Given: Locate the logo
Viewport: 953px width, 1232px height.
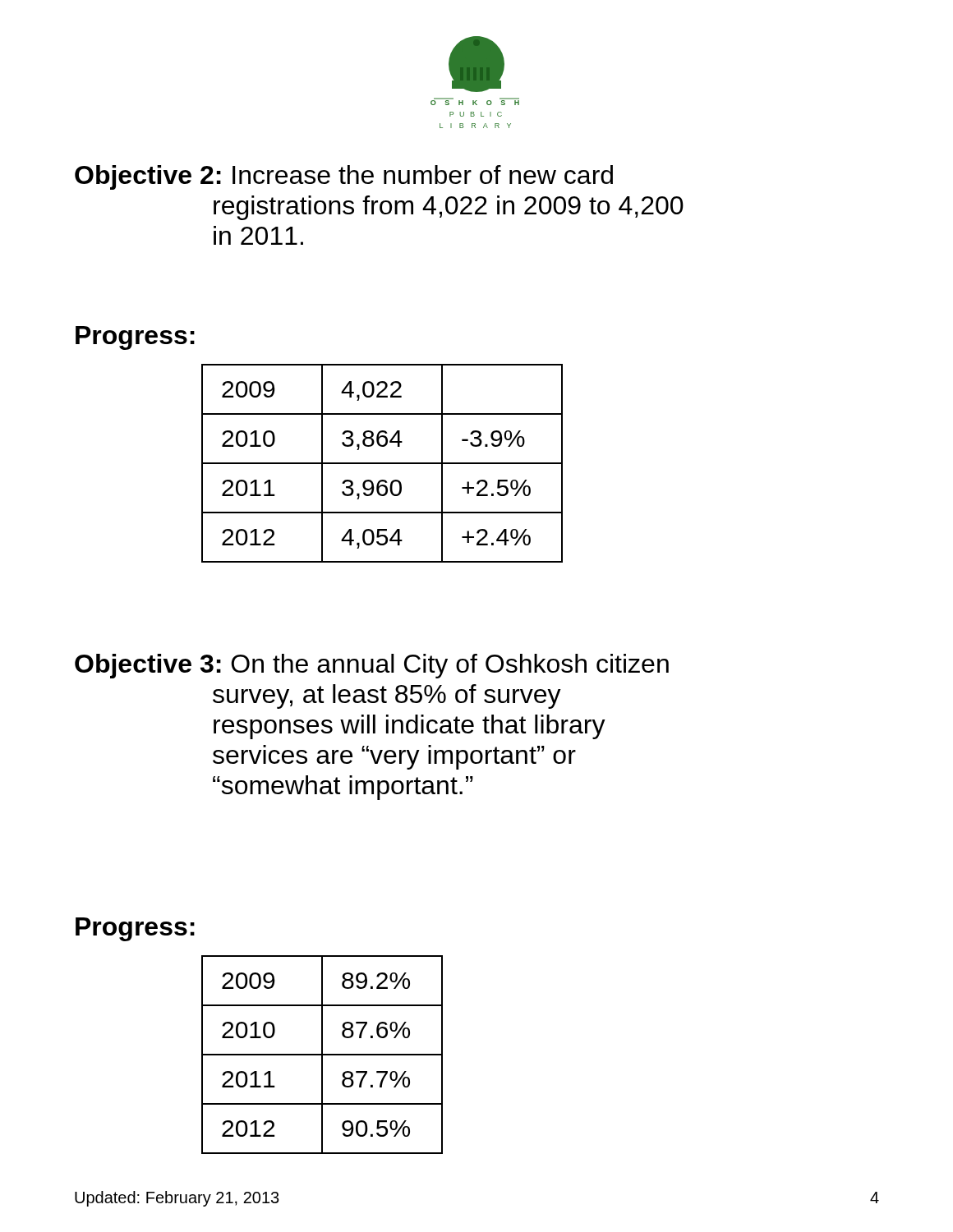Looking at the screenshot, I should tap(476, 88).
